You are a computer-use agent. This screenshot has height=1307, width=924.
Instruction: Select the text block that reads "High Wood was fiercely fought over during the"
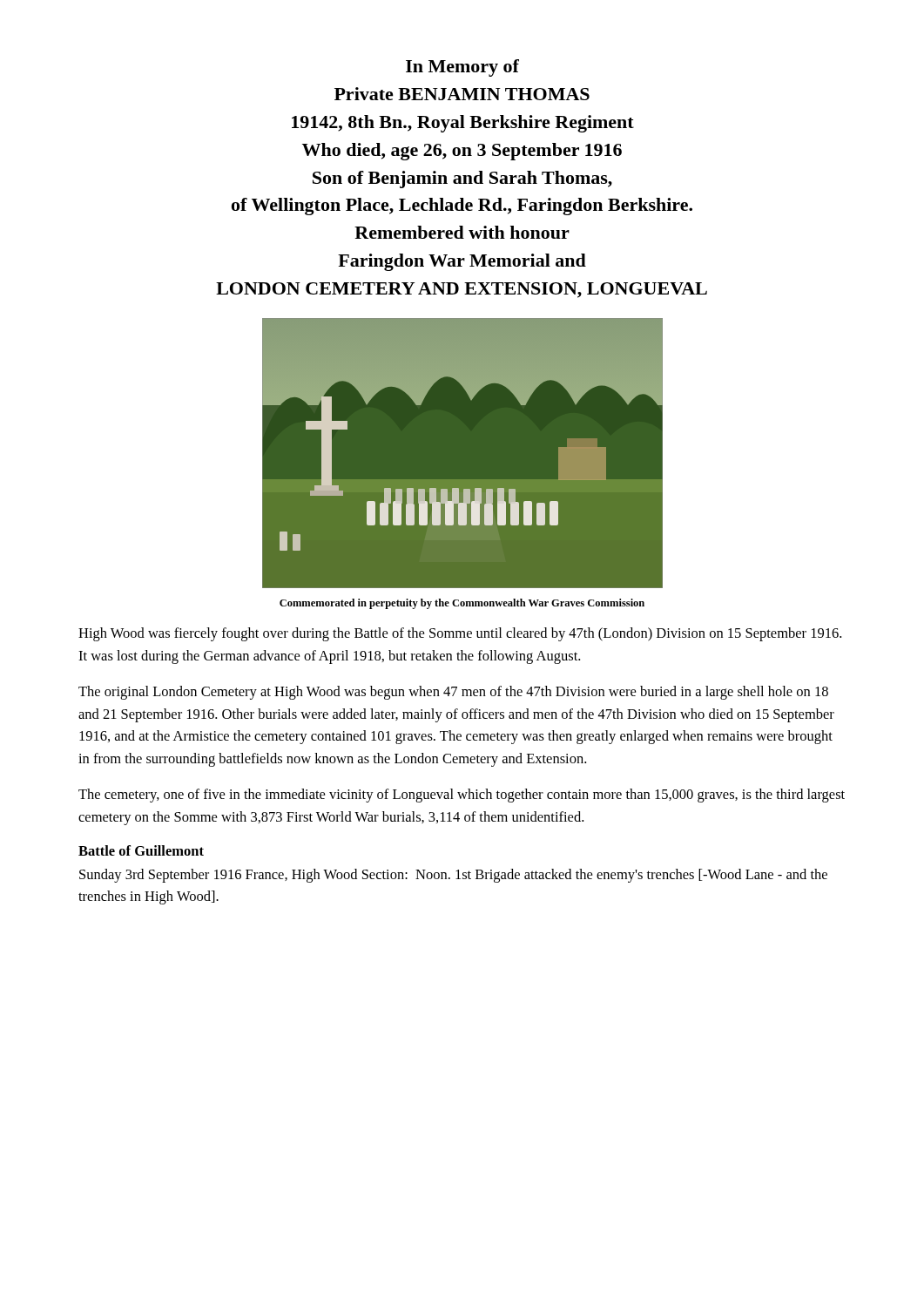coord(460,644)
